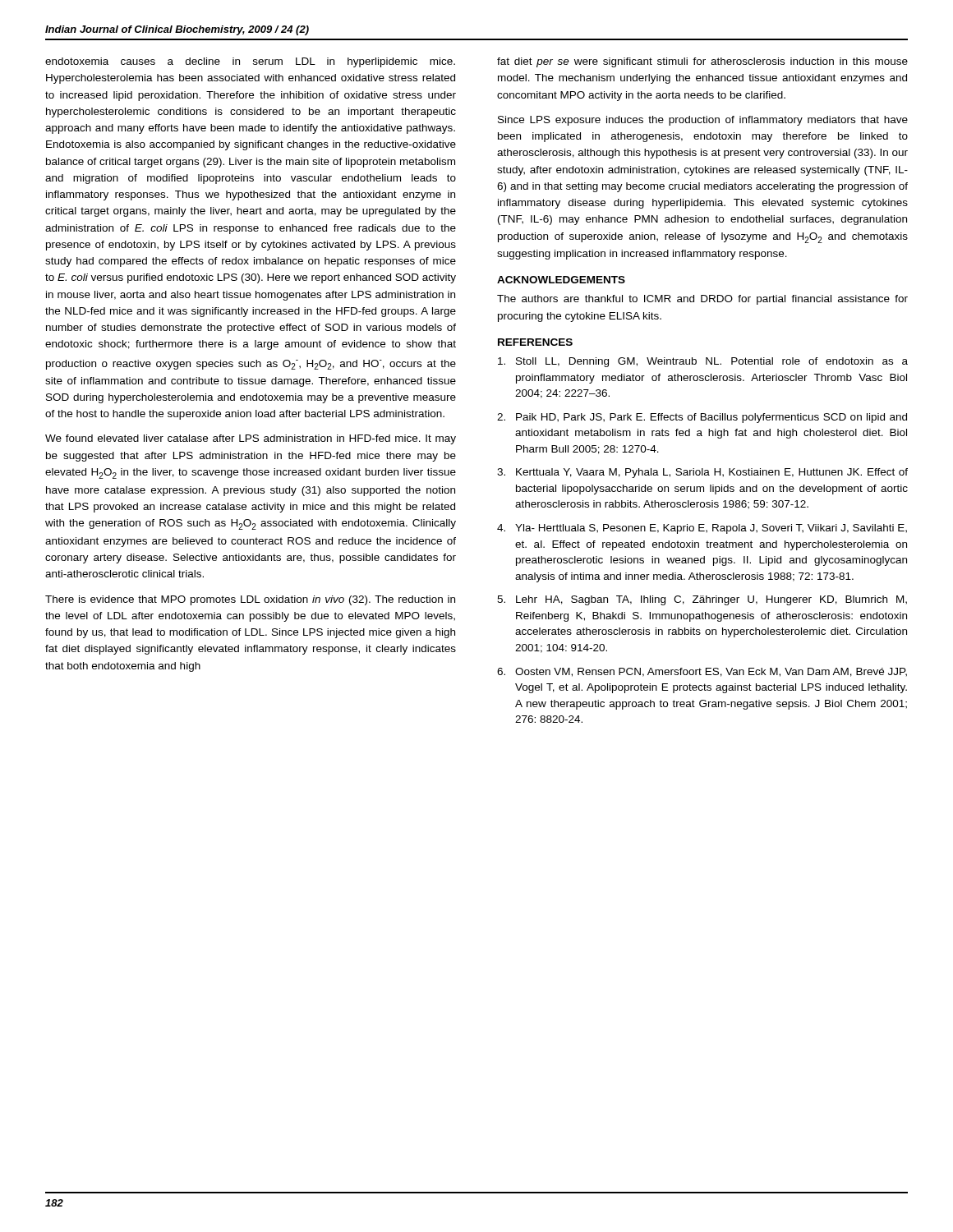Click on the element starting "4. Yla- Herttluala S, Pesonen"

point(702,552)
